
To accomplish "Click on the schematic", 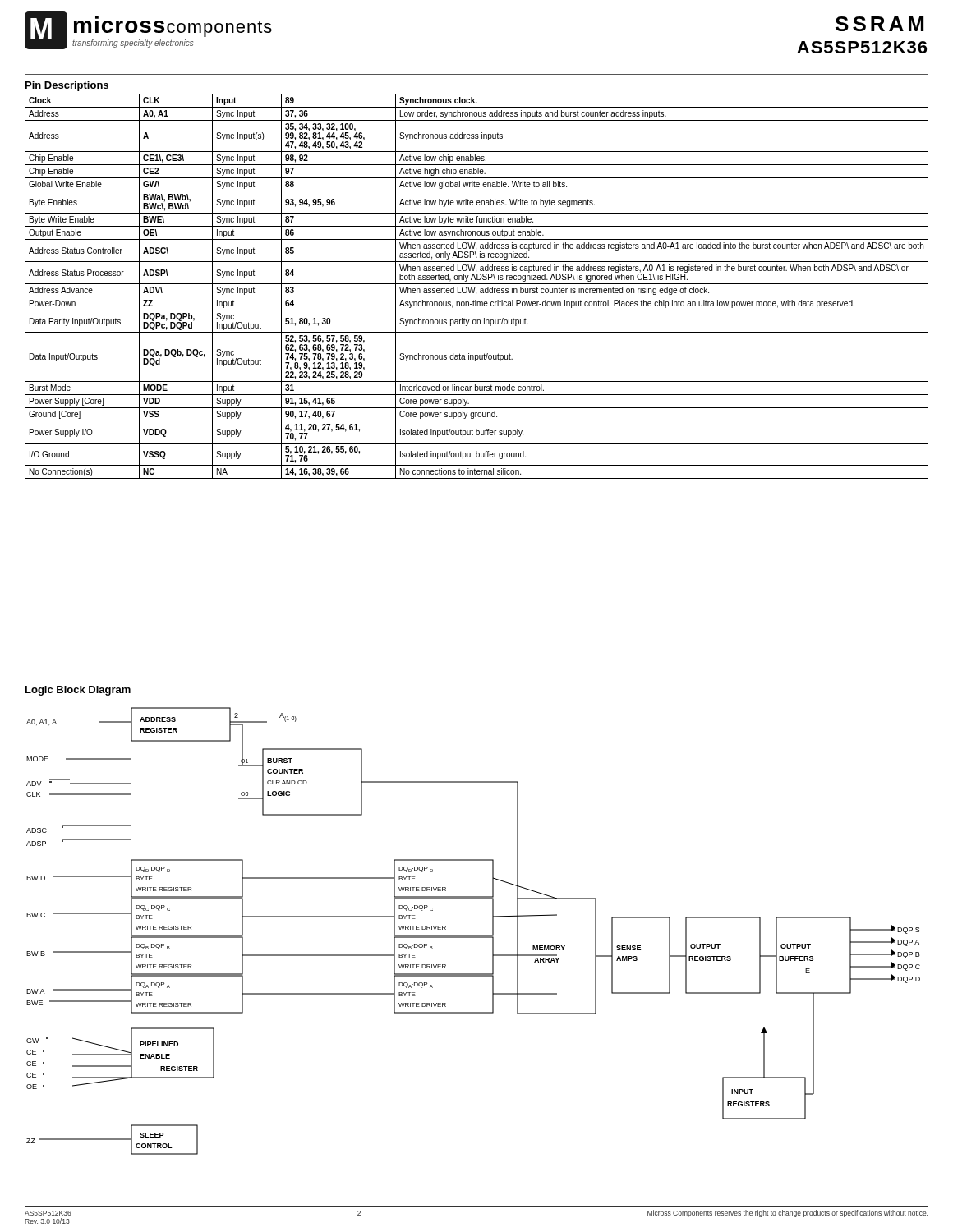I will (476, 954).
